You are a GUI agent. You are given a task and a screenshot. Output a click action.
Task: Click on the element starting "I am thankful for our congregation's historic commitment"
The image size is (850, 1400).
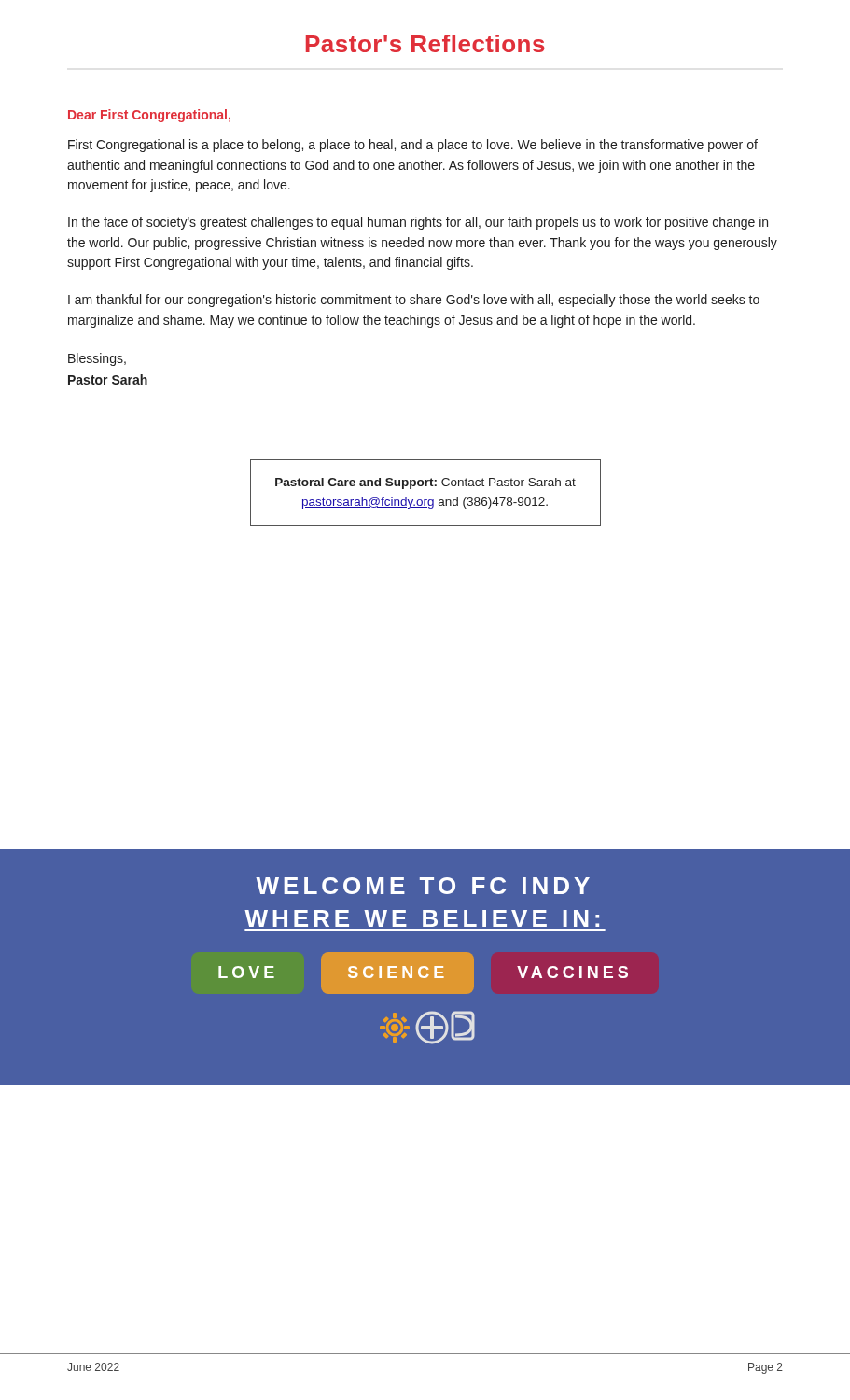pos(413,310)
